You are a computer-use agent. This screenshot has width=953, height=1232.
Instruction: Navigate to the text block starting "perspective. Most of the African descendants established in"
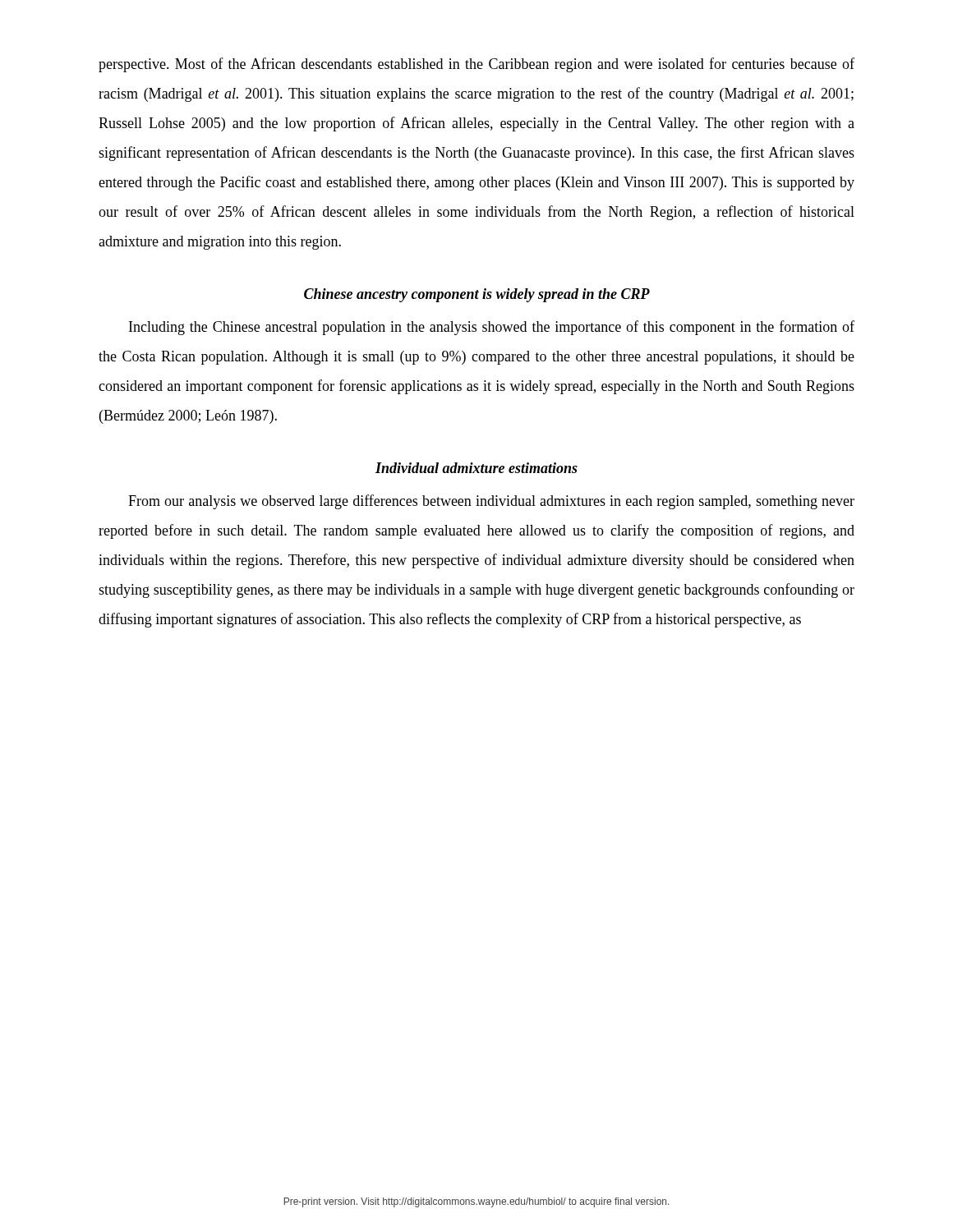pos(476,153)
